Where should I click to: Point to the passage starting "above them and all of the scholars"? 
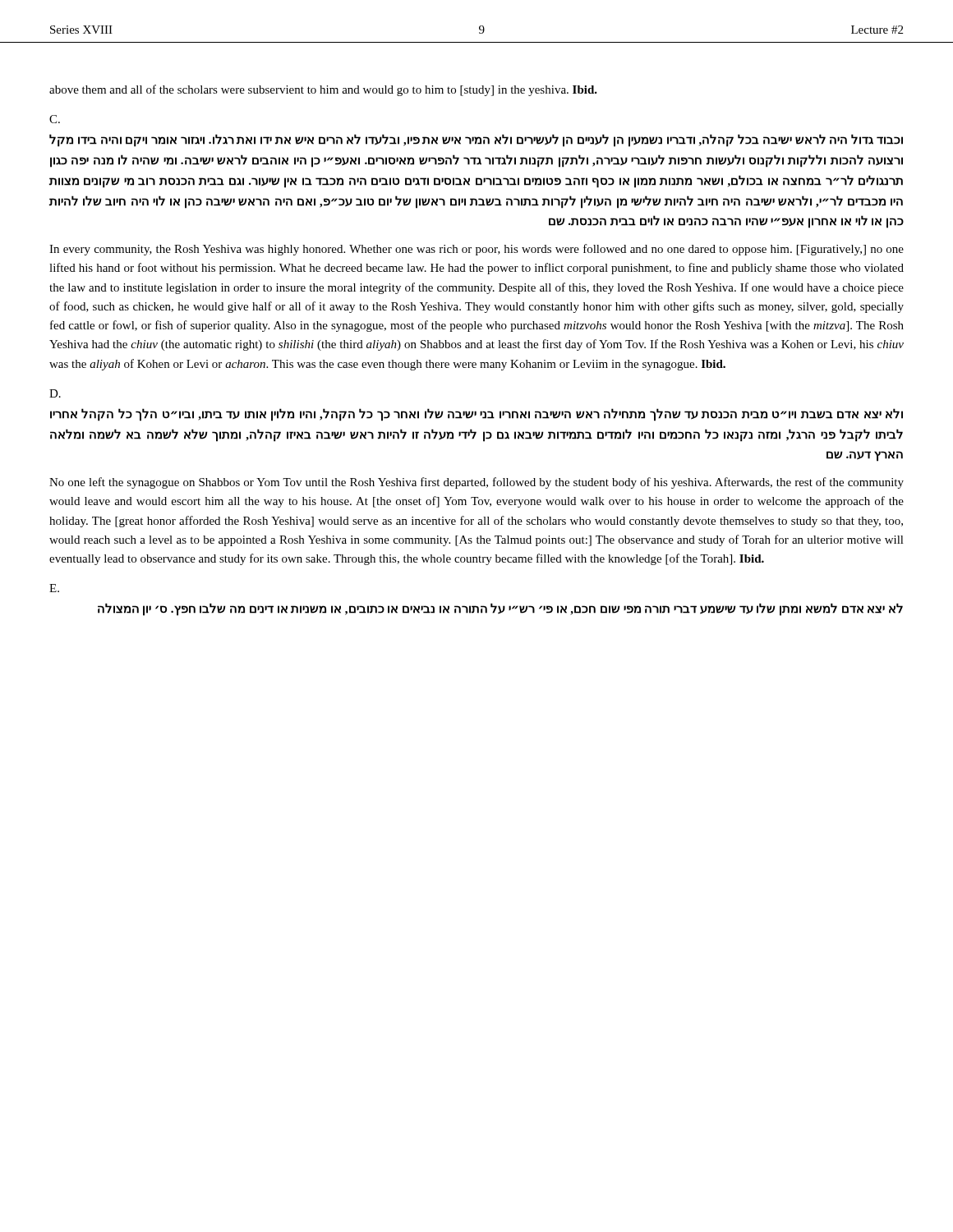point(323,90)
